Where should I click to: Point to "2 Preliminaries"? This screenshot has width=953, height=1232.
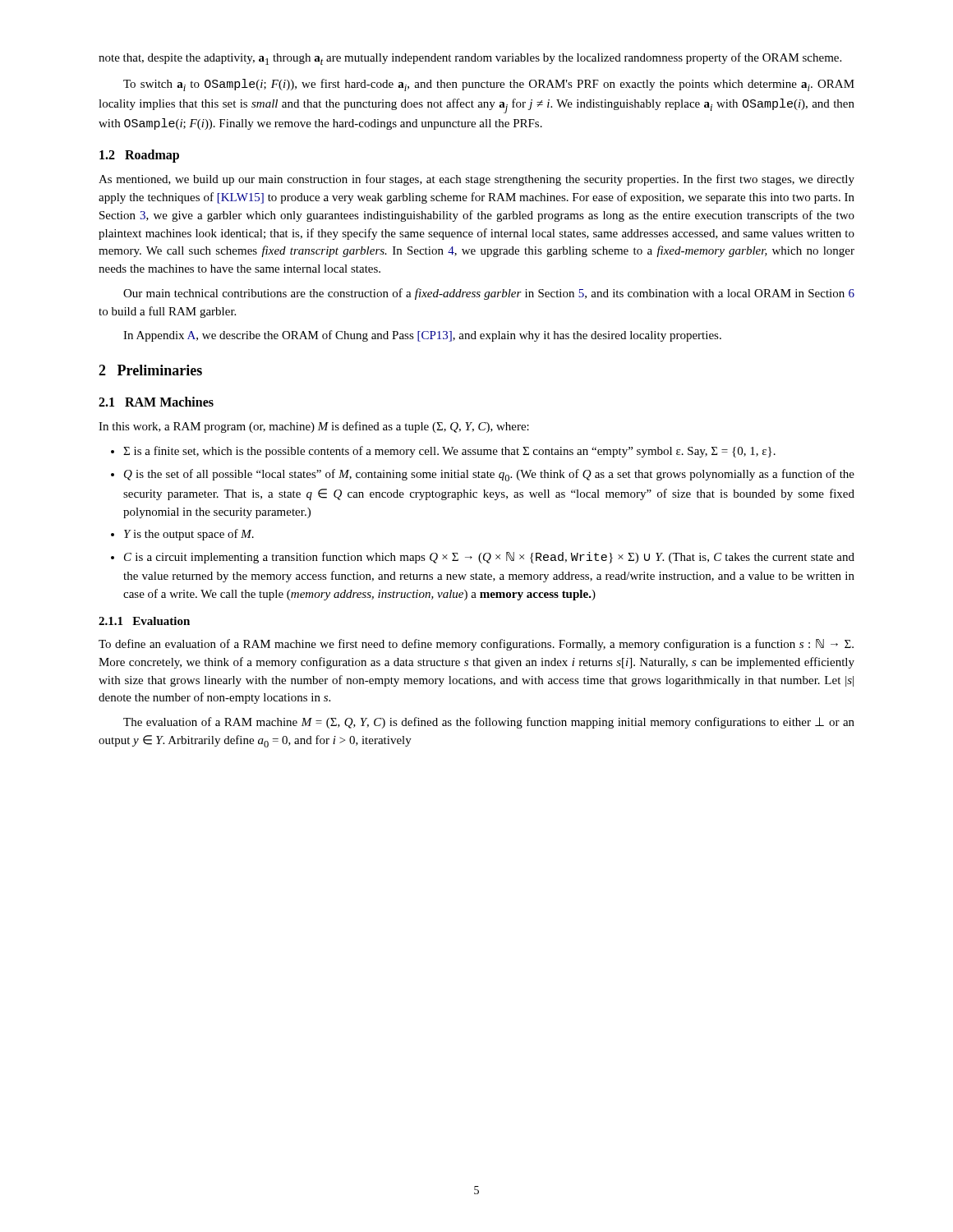[x=150, y=370]
